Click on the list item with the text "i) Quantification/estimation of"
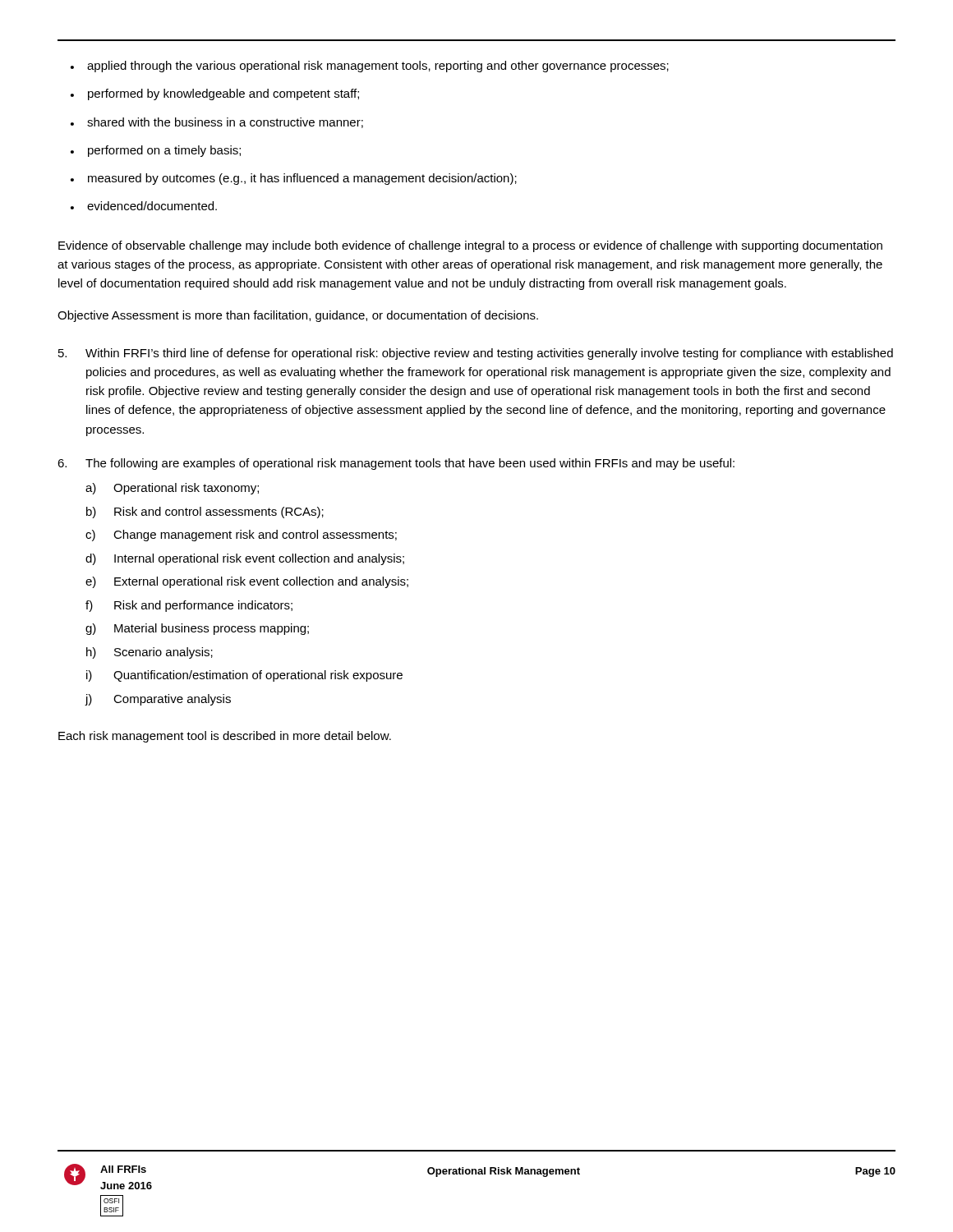Viewport: 953px width, 1232px height. coord(244,675)
